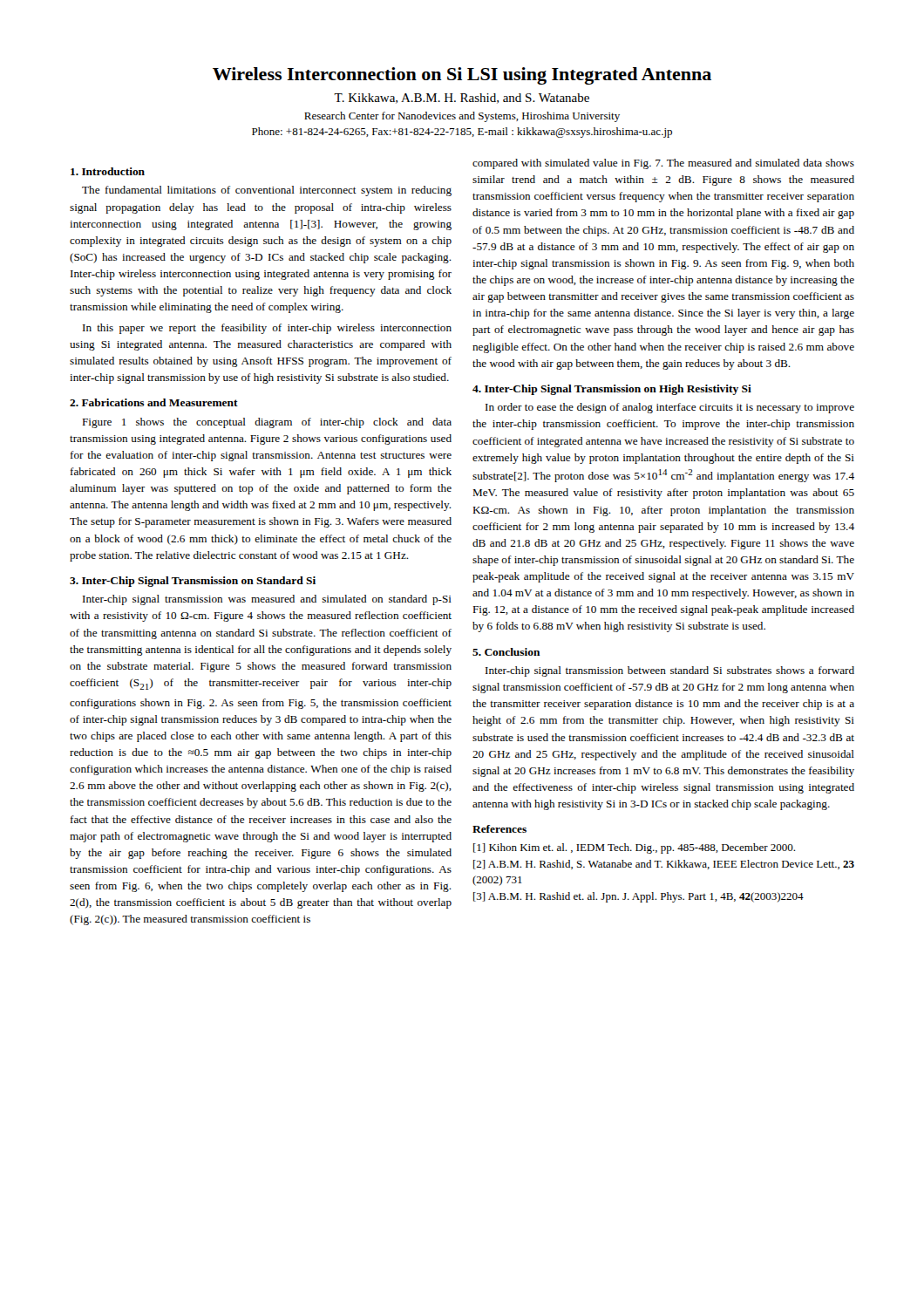Select the list item with the text "[2] A.B.M. H. Rashid, S. Watanabe"
Image resolution: width=924 pixels, height=1308 pixels.
[663, 872]
